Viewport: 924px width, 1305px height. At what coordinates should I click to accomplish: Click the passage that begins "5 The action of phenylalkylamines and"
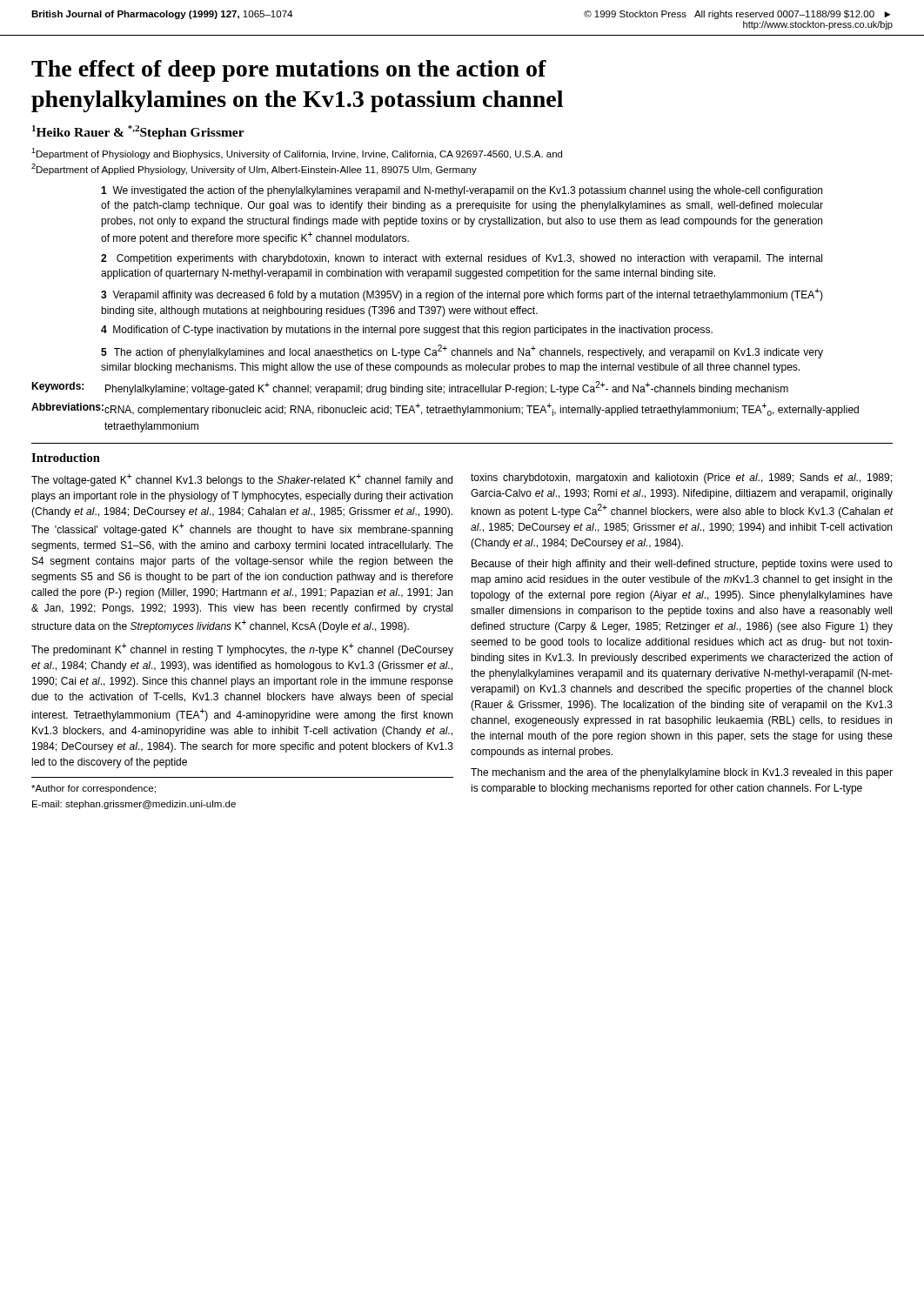pos(462,359)
